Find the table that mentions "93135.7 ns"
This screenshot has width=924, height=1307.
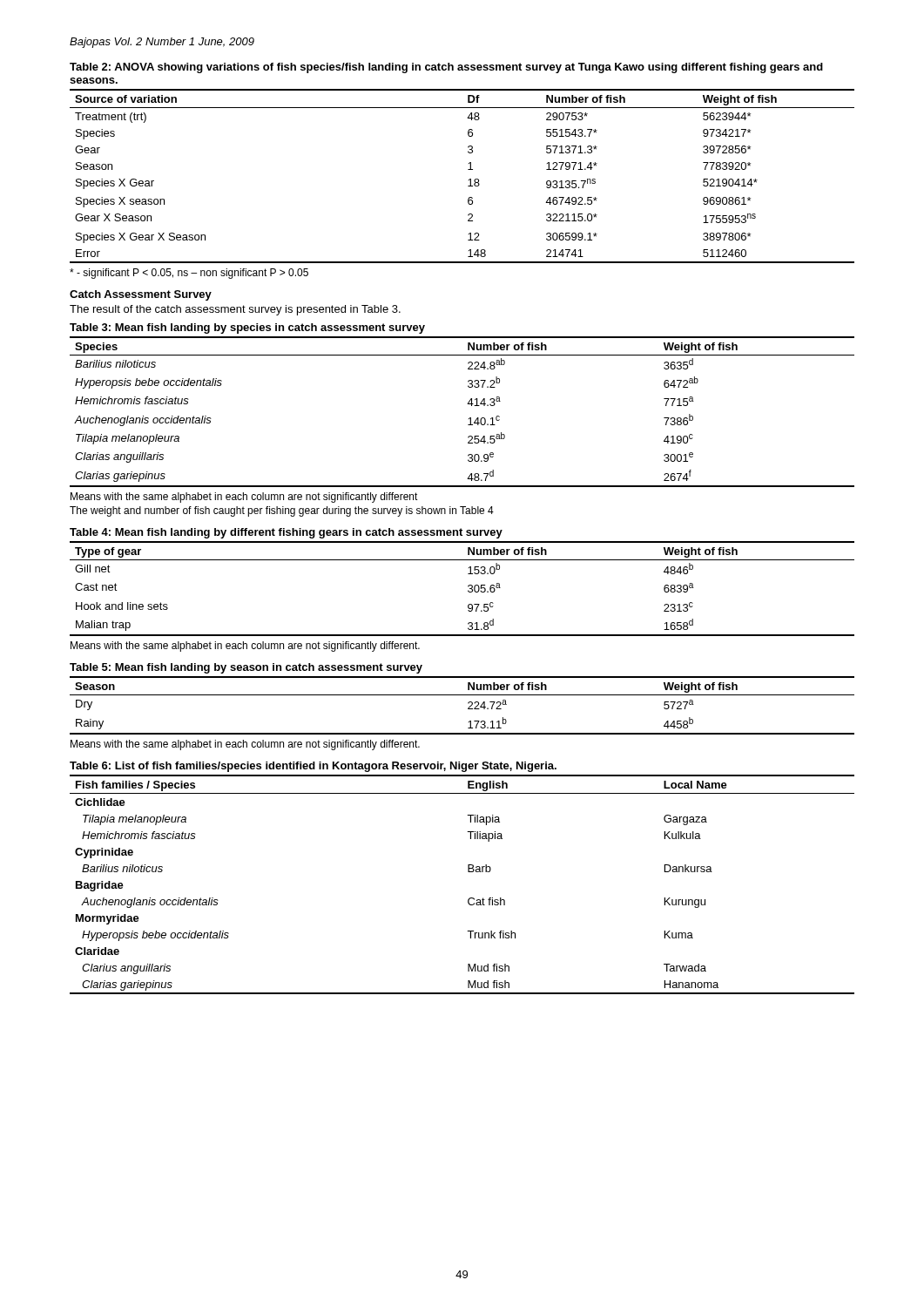click(x=462, y=176)
